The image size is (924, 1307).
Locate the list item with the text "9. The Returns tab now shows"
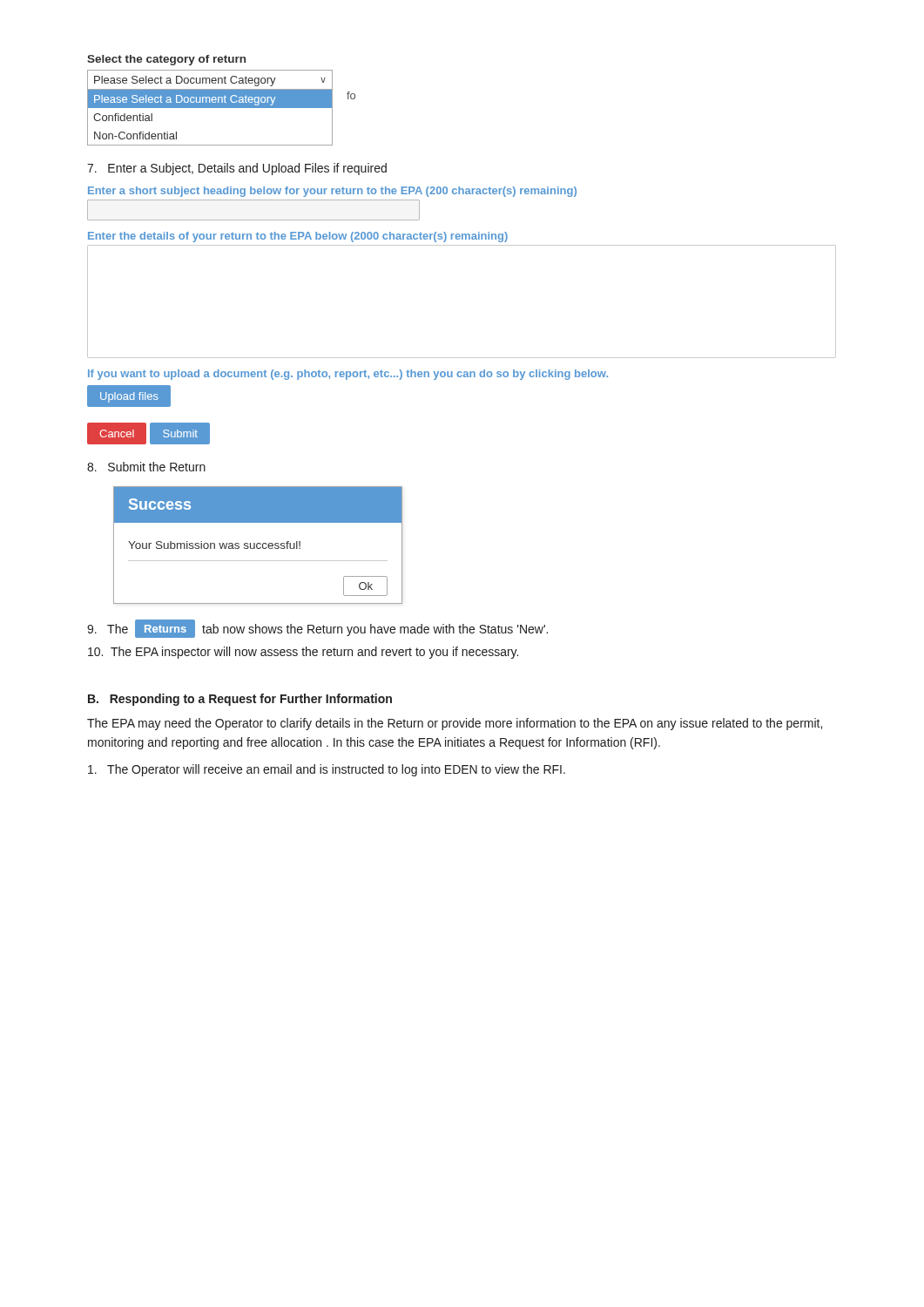pyautogui.click(x=318, y=629)
